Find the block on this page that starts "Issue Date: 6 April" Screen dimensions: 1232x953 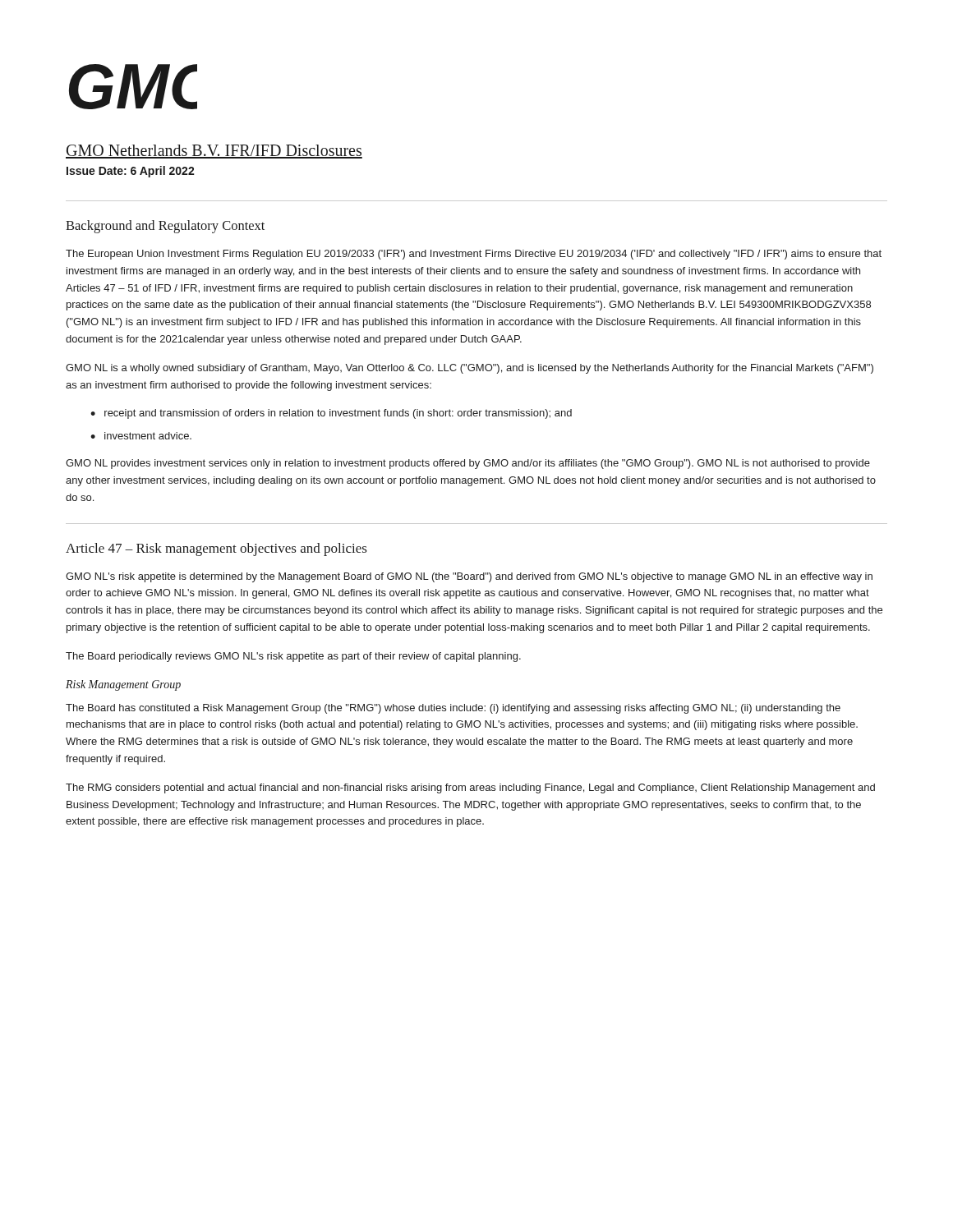tap(130, 171)
